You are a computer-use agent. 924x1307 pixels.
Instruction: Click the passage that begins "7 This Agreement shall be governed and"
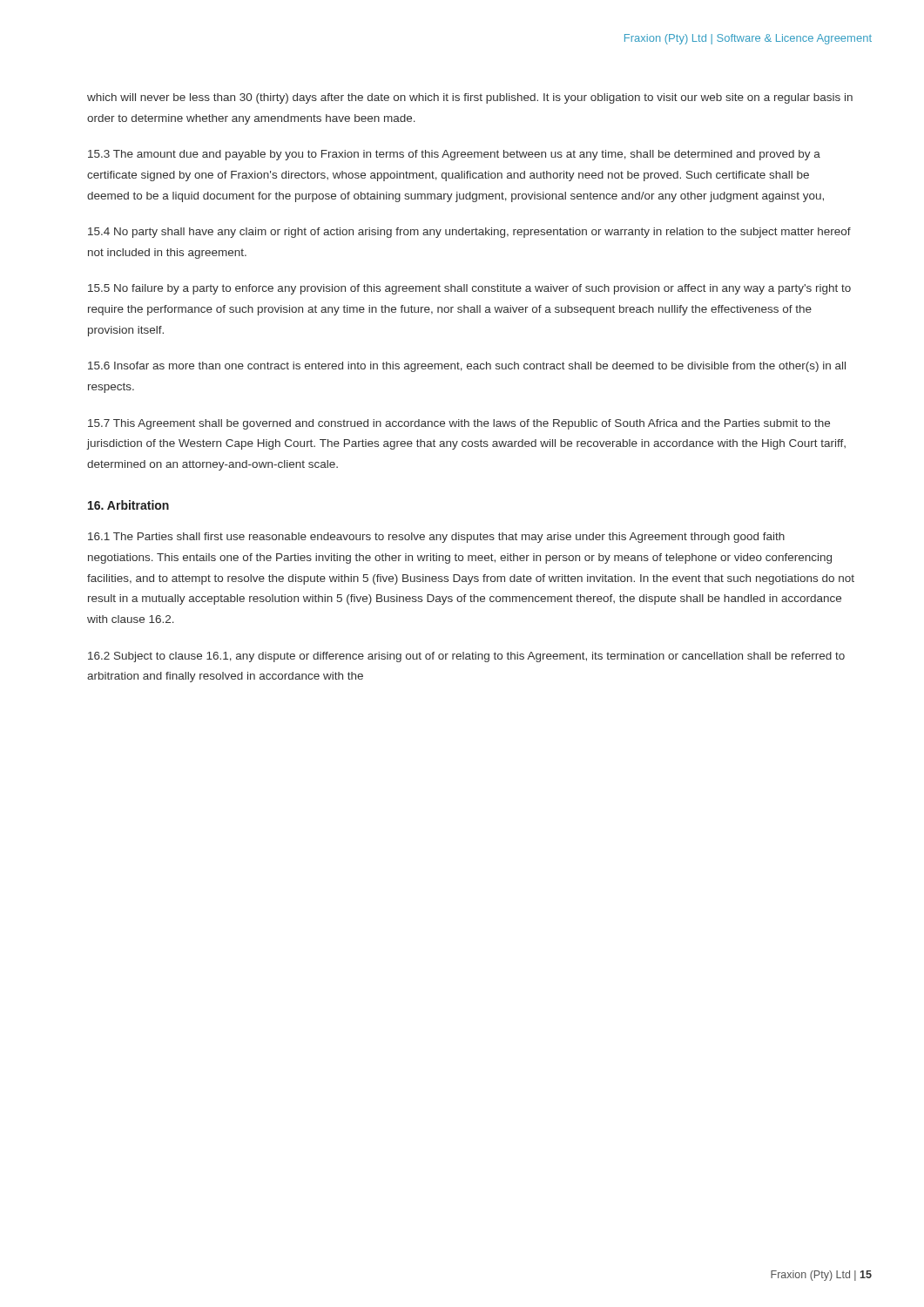(x=467, y=443)
